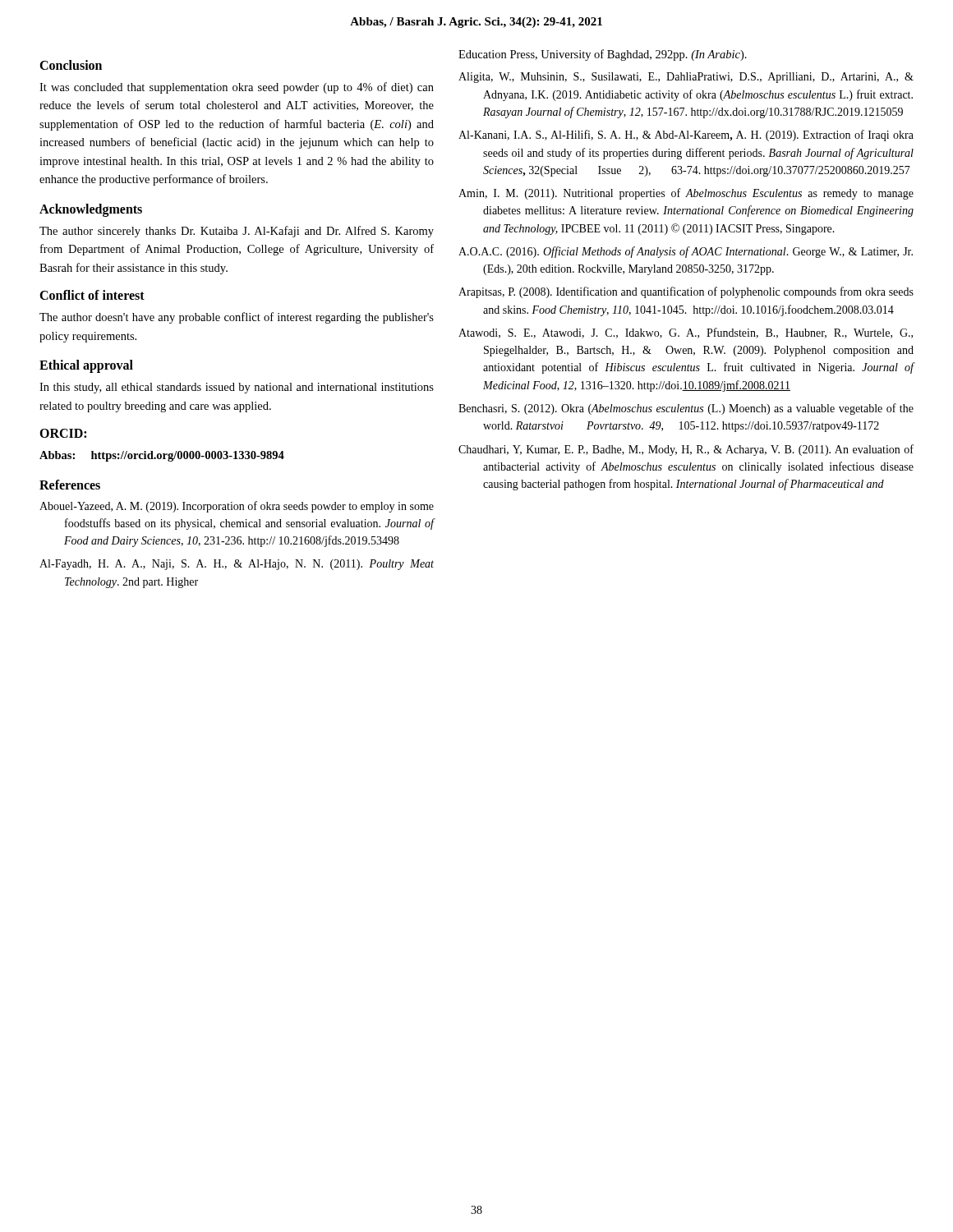Locate the block of text that opens with "The author doesn't"

coord(237,326)
